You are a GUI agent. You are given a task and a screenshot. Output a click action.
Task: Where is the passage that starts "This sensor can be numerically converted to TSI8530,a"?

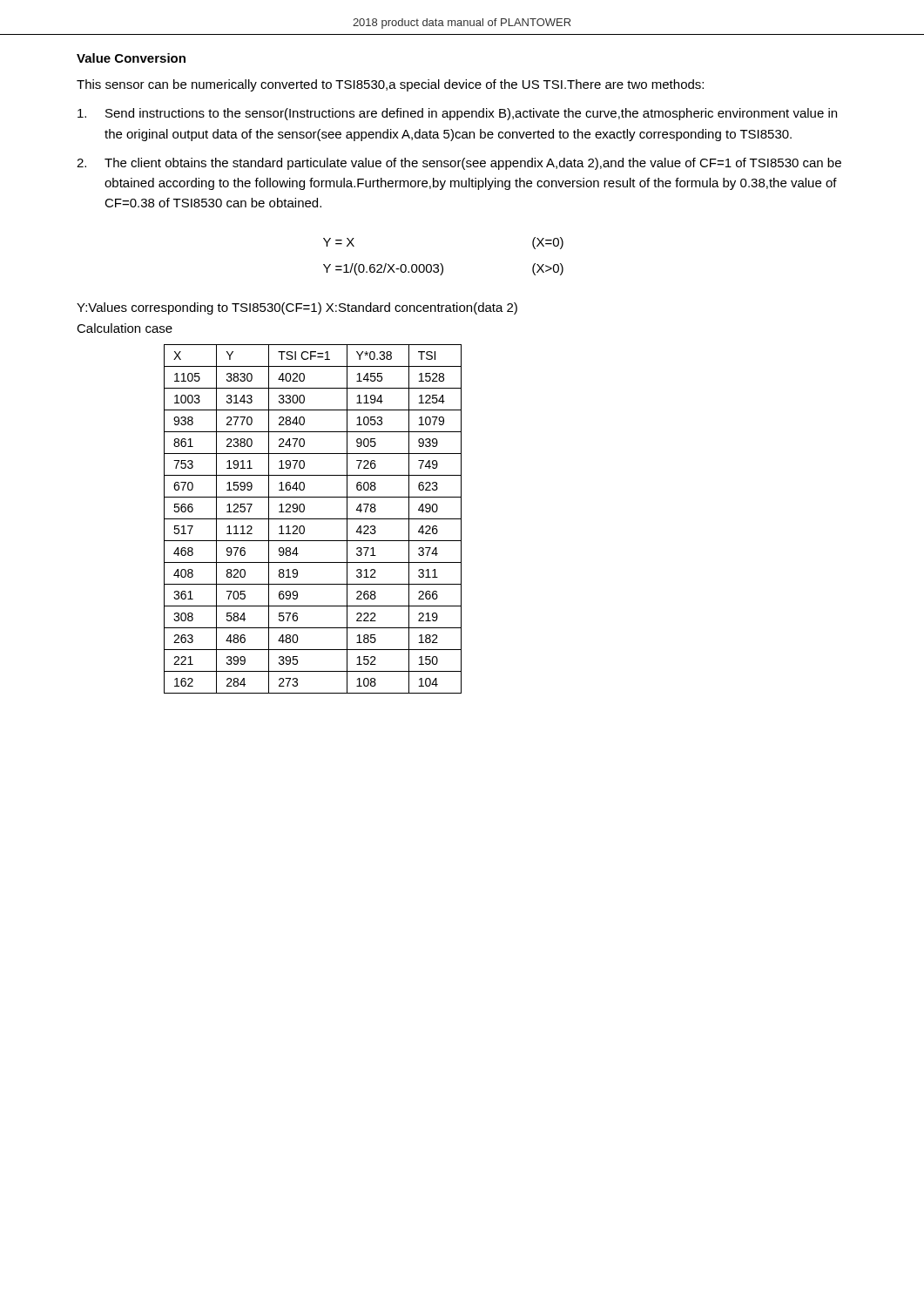click(x=391, y=84)
